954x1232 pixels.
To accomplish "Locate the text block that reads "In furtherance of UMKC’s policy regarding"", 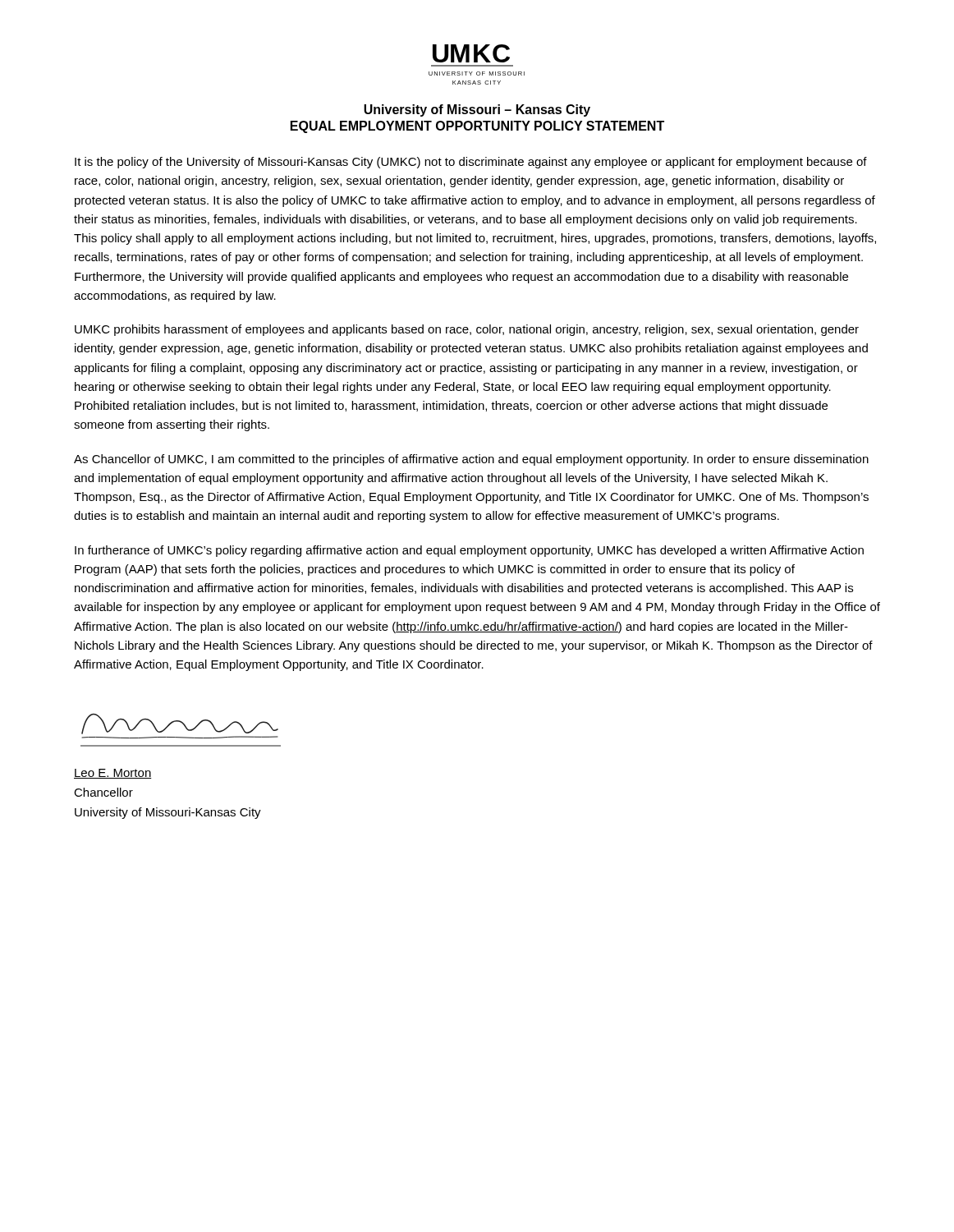I will click(x=477, y=607).
